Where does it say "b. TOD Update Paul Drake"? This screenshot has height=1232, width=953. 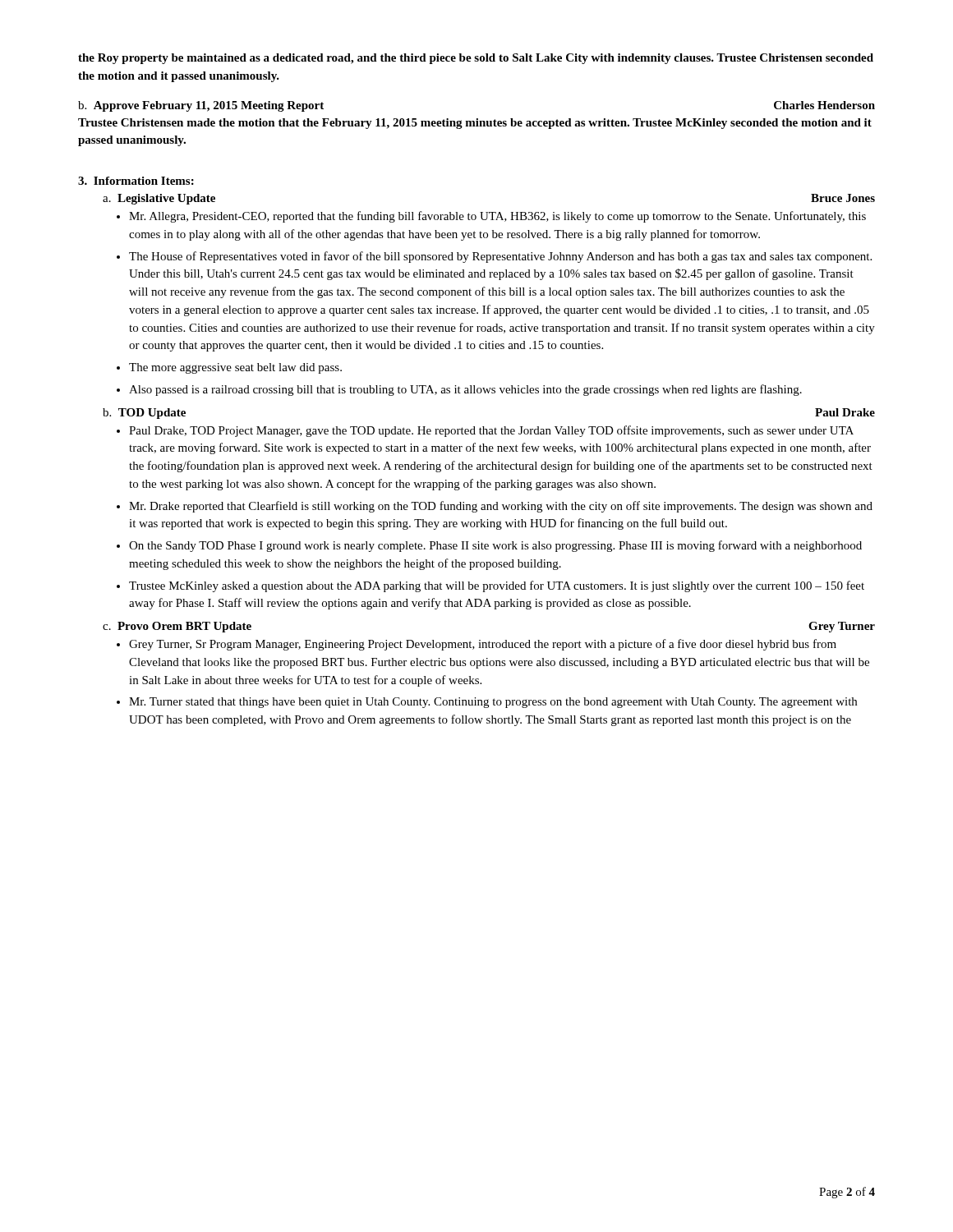point(151,414)
